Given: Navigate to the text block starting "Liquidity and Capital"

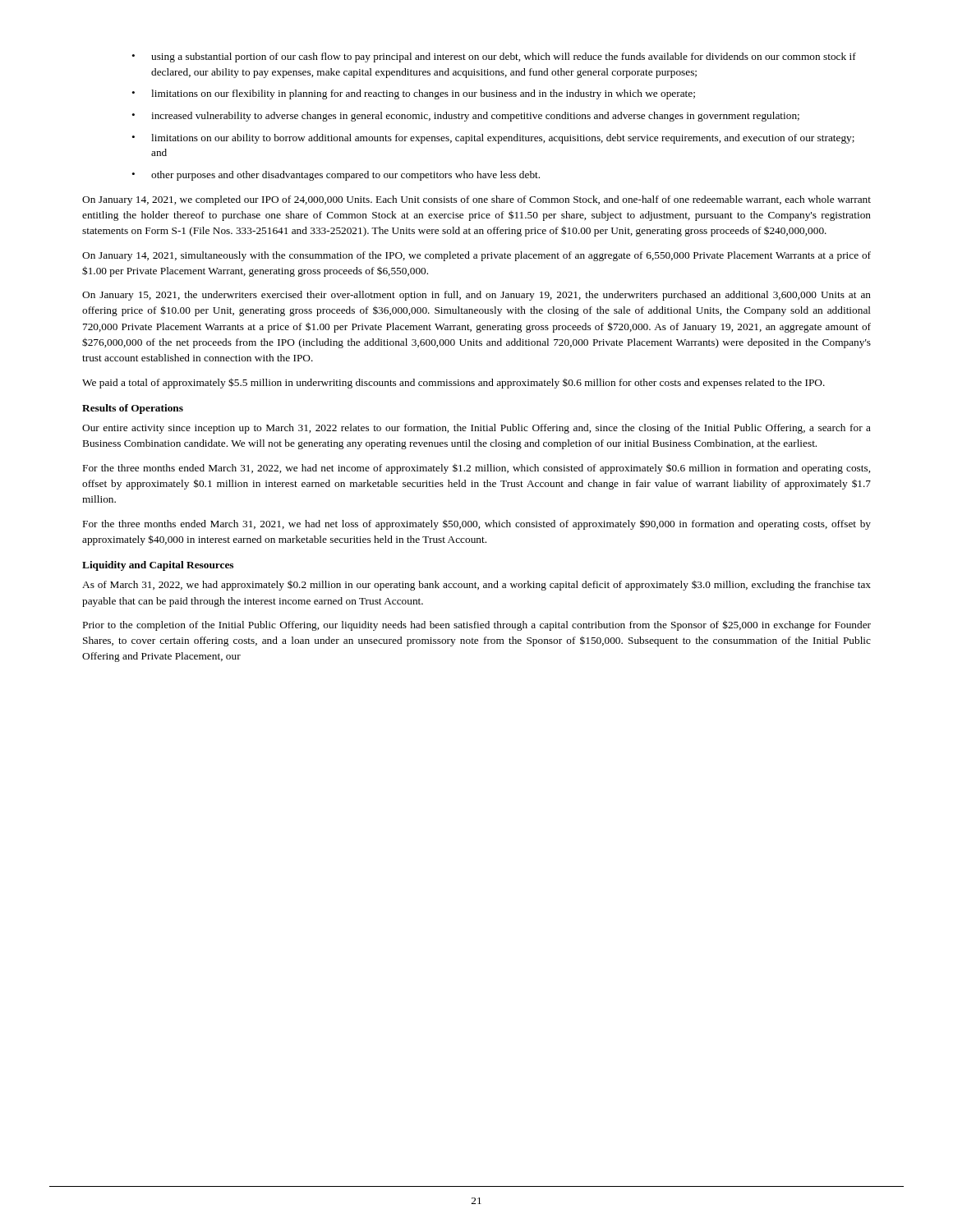Looking at the screenshot, I should [x=158, y=565].
